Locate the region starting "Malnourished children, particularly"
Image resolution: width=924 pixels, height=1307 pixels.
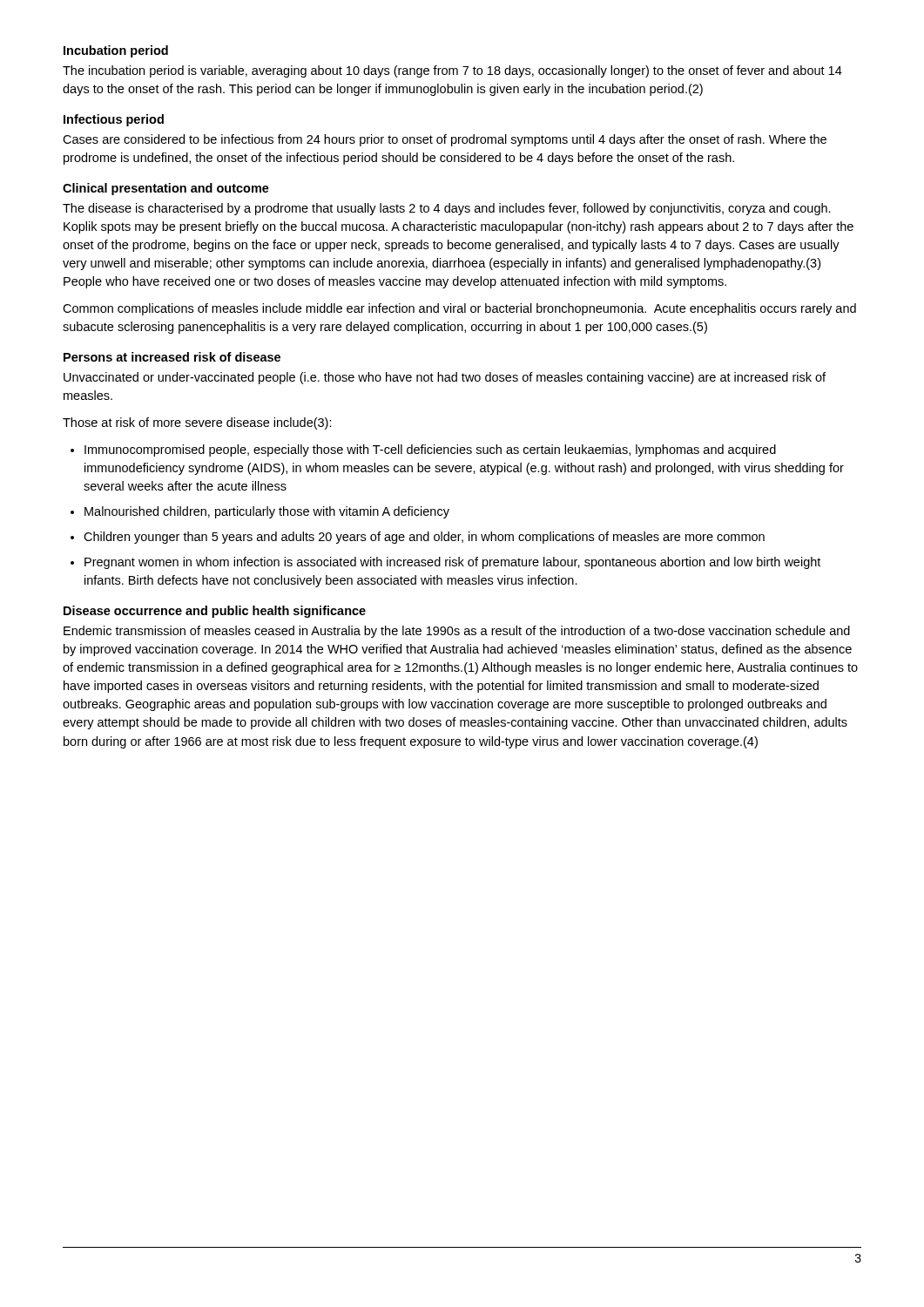(x=267, y=512)
